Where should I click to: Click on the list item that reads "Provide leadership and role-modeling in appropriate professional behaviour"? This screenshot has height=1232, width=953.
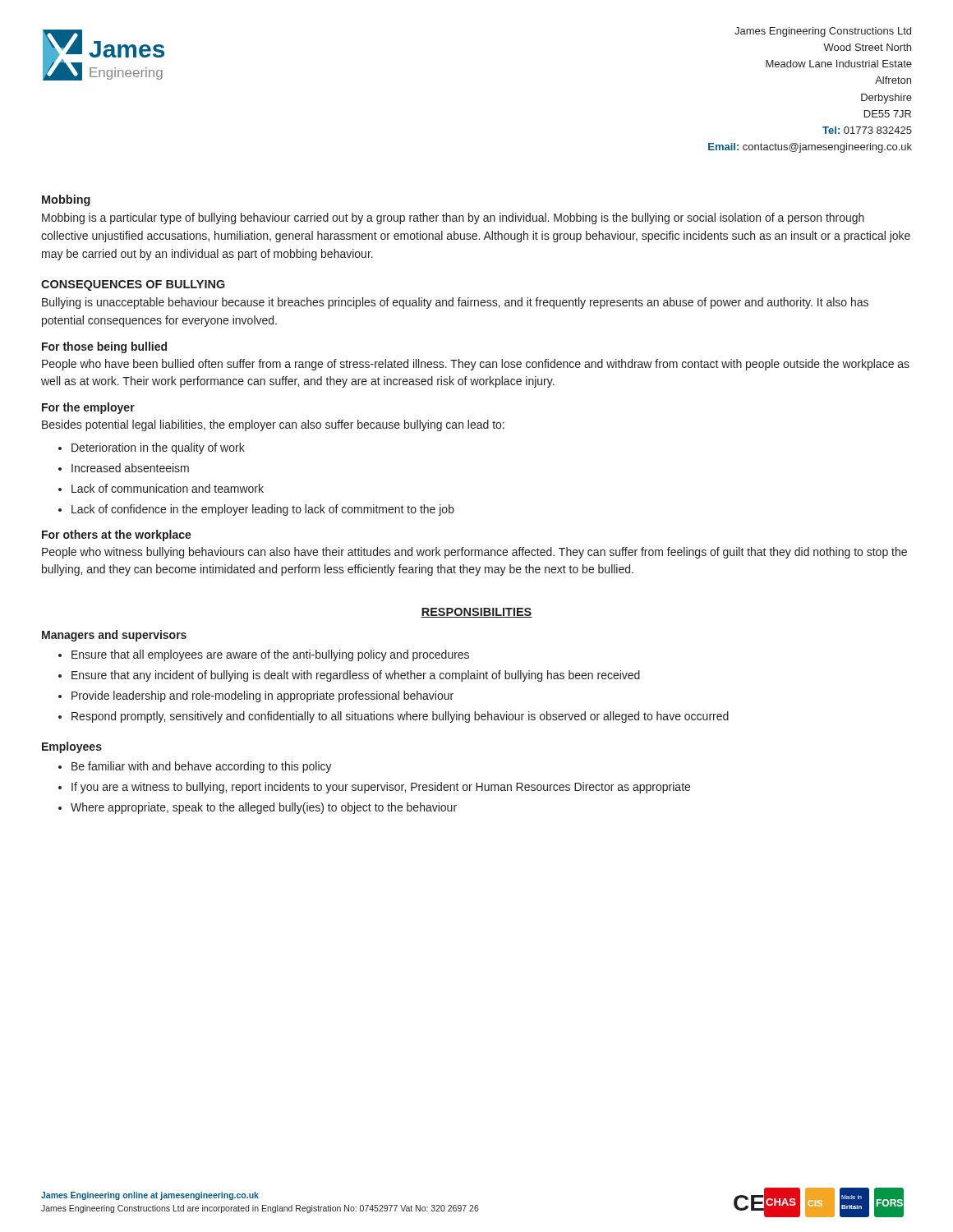tap(262, 696)
